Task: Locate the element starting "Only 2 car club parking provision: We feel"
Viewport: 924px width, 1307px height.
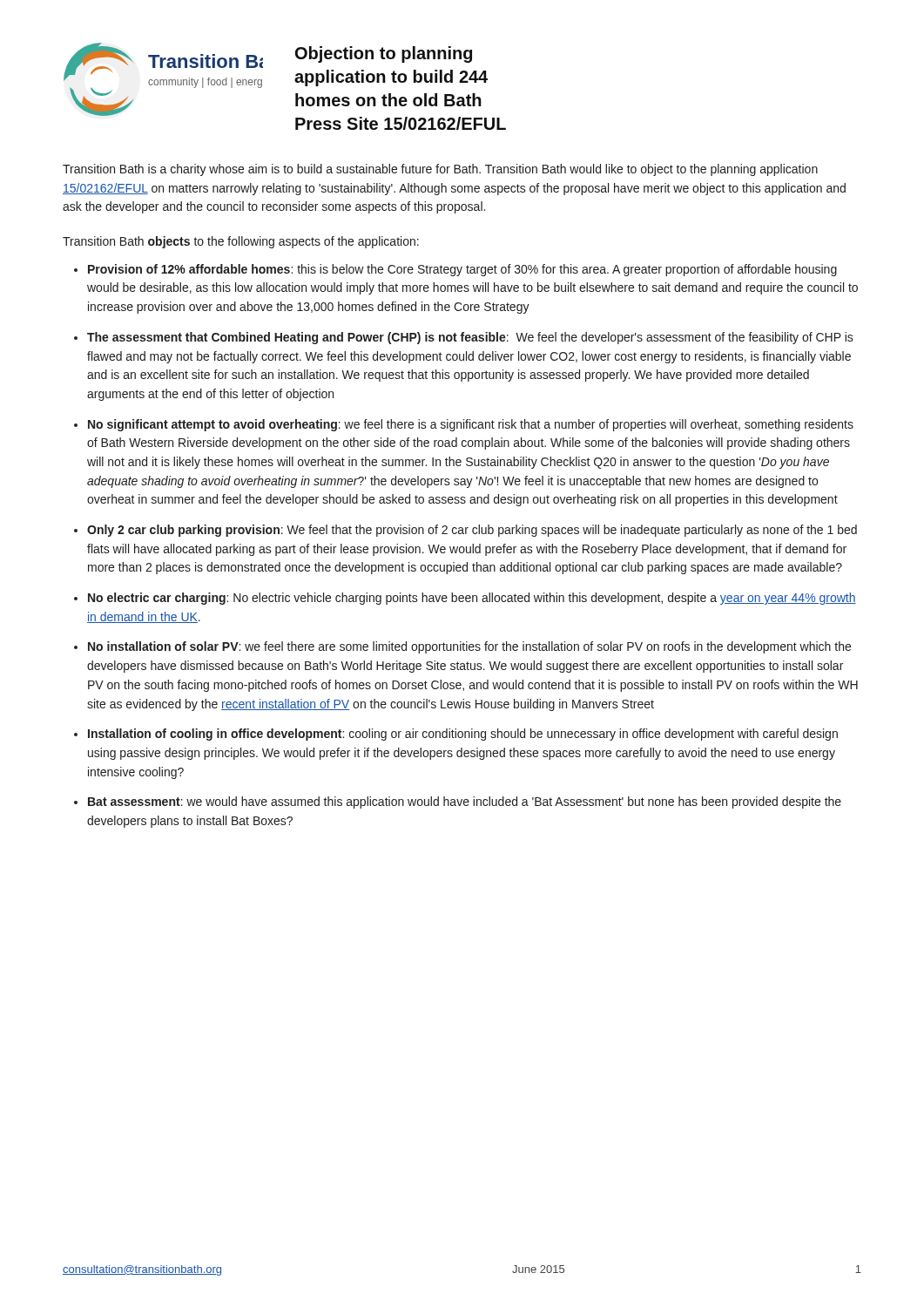Action: 472,549
